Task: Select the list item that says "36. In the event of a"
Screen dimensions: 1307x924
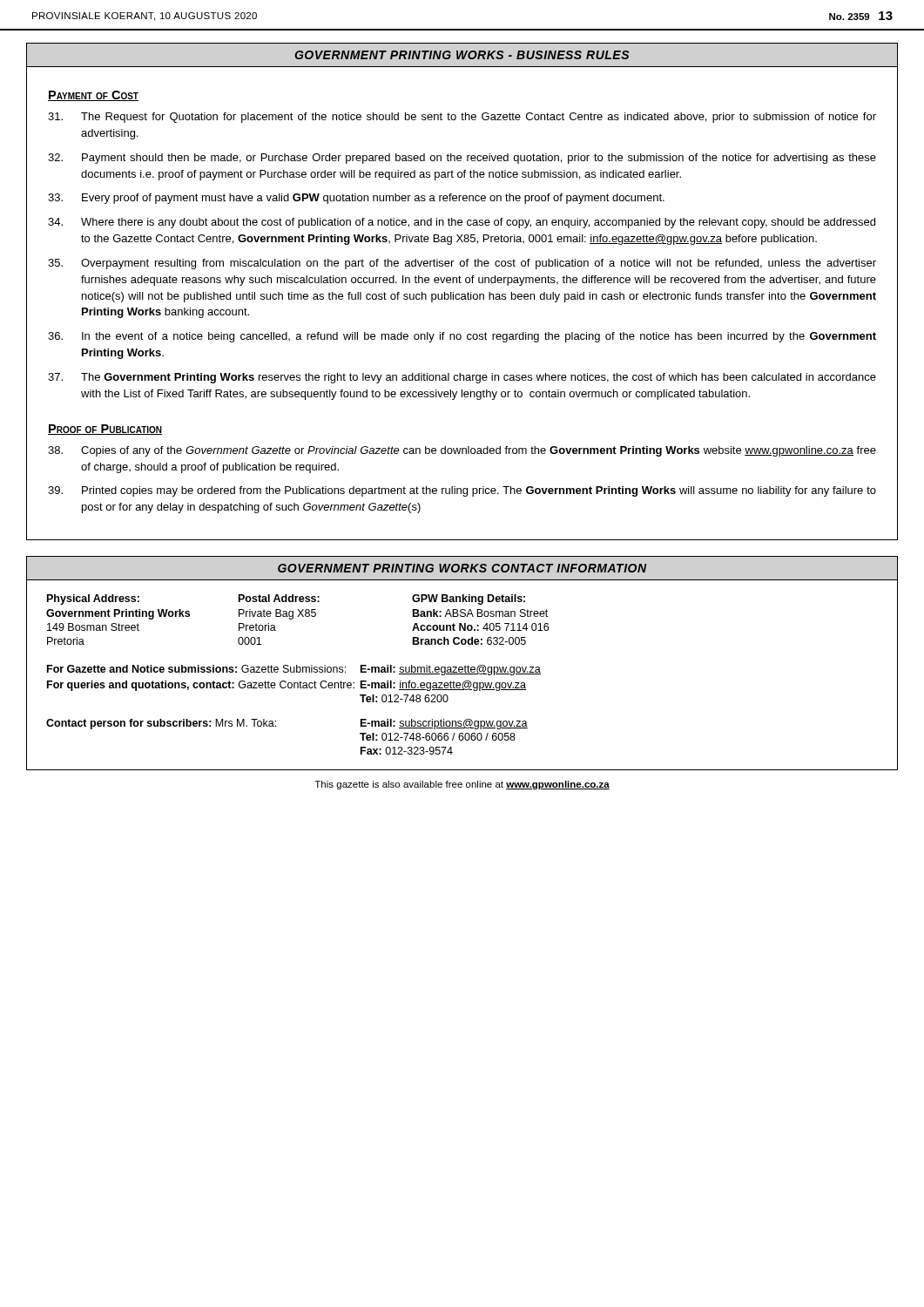Action: 462,345
